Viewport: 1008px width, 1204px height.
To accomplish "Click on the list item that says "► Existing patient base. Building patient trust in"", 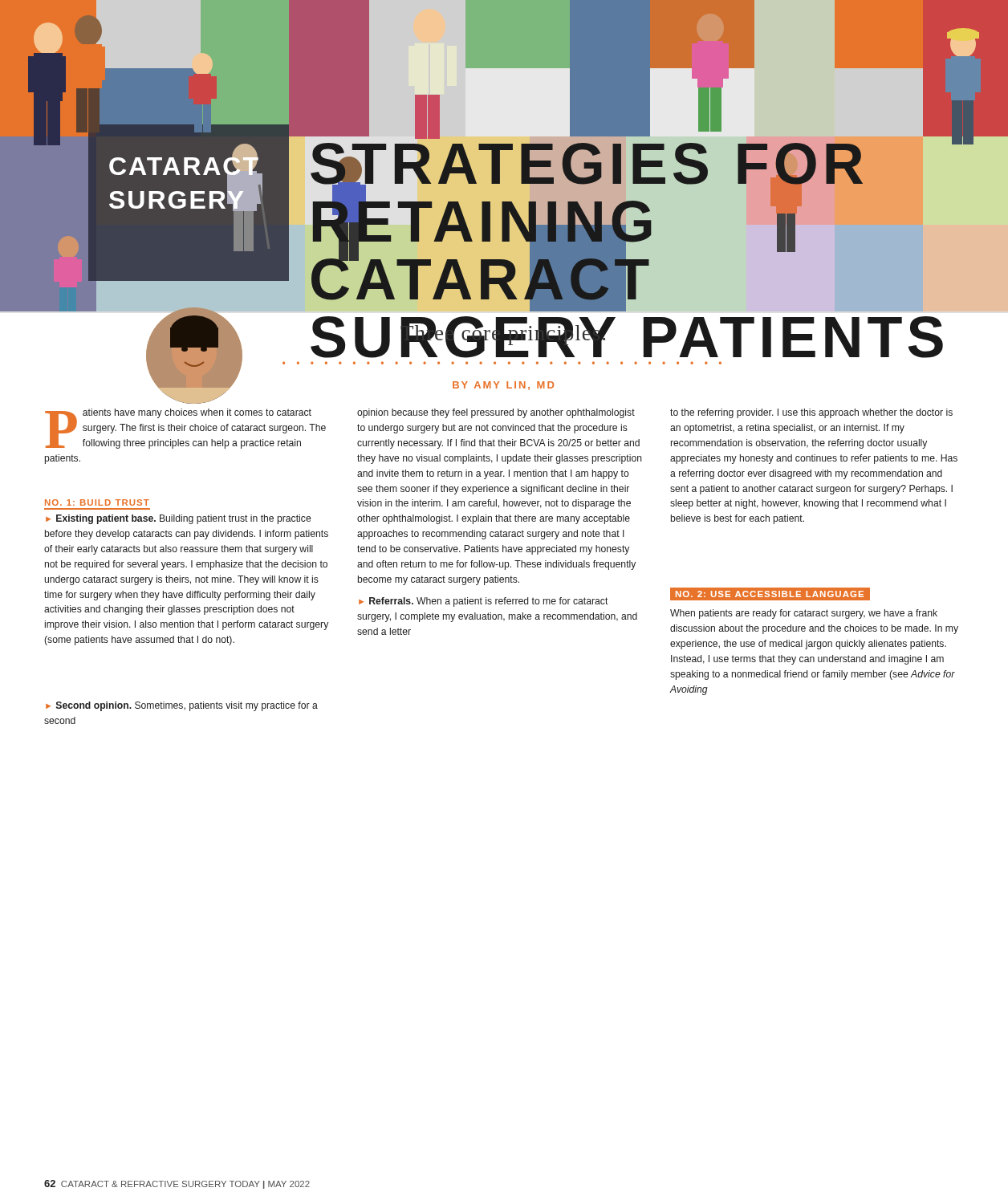I will point(187,580).
